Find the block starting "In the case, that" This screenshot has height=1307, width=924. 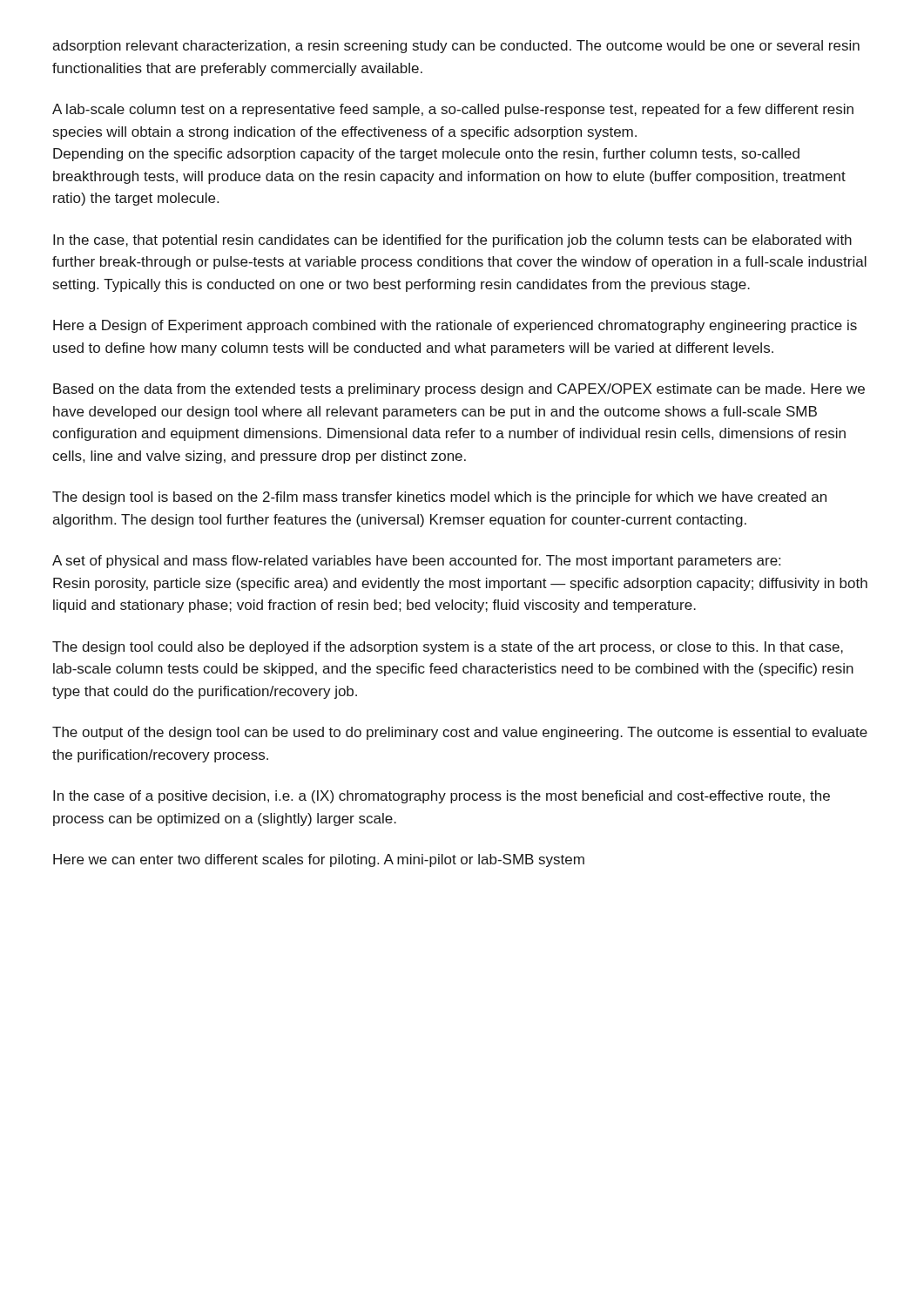pos(460,262)
